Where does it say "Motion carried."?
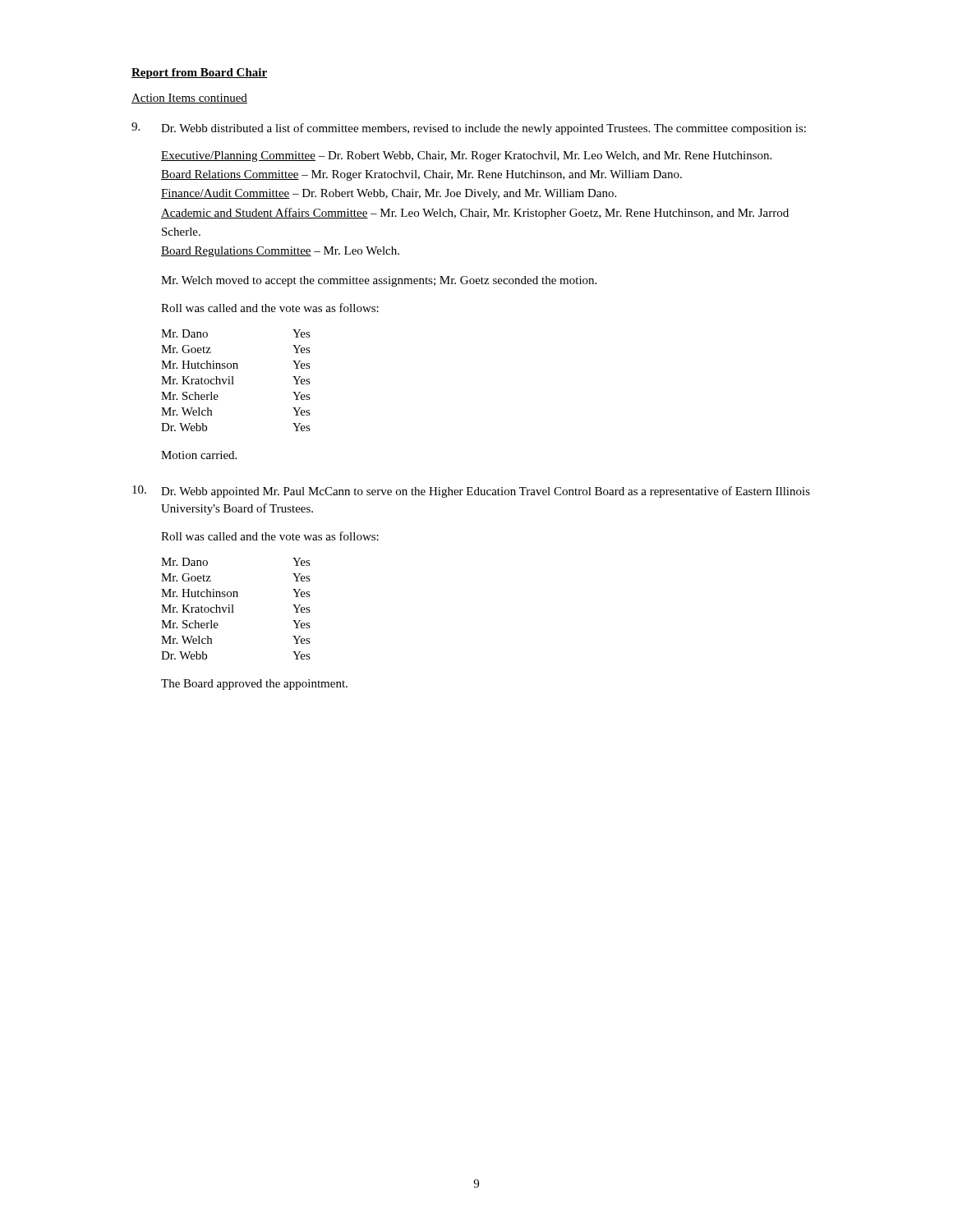Screen dimensions: 1232x953 click(199, 455)
